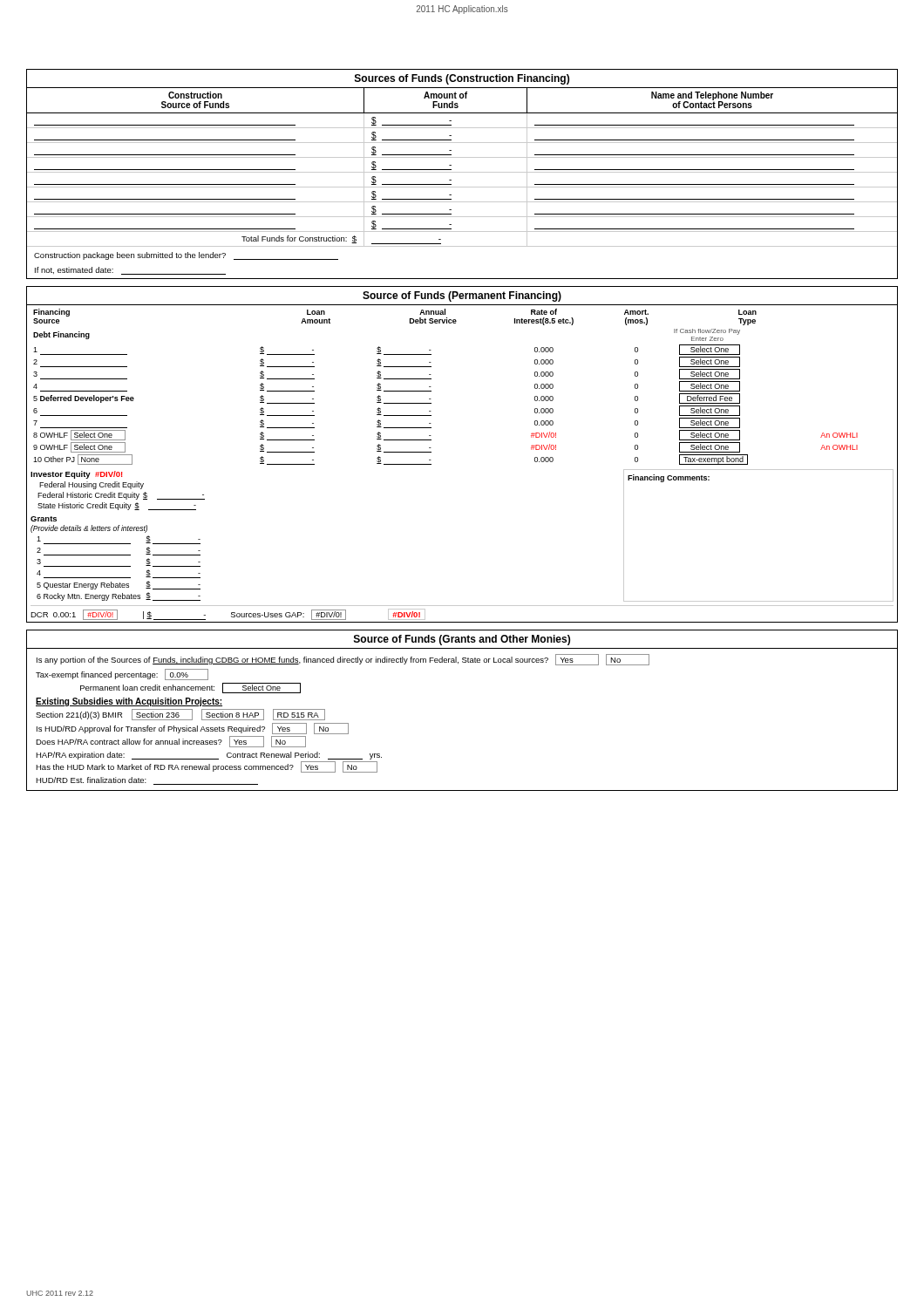Click on the table containing "$ - $ - $"
This screenshot has width=924, height=1308.
tap(462, 180)
